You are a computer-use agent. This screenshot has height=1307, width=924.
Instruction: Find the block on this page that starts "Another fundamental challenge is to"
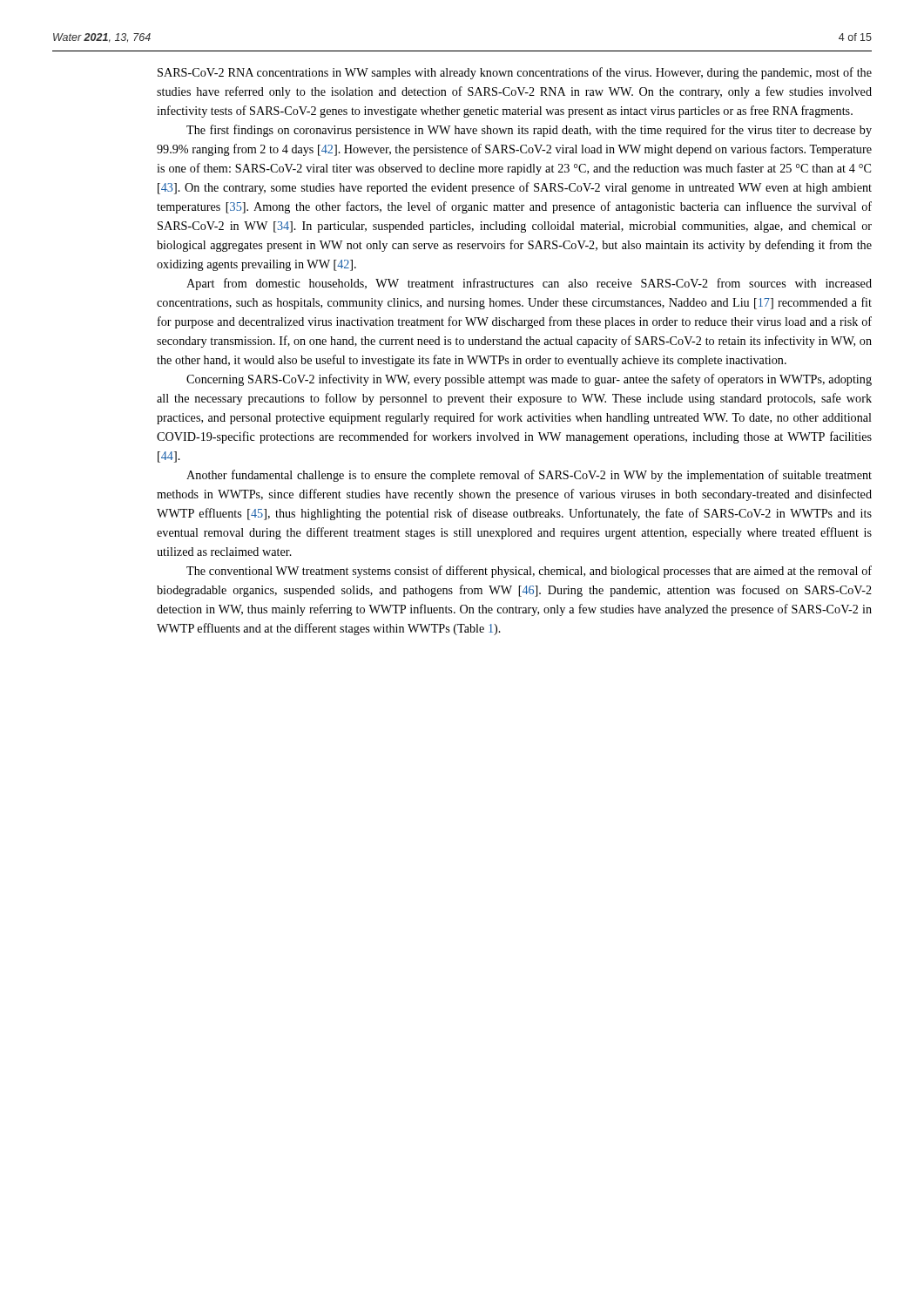coord(514,513)
